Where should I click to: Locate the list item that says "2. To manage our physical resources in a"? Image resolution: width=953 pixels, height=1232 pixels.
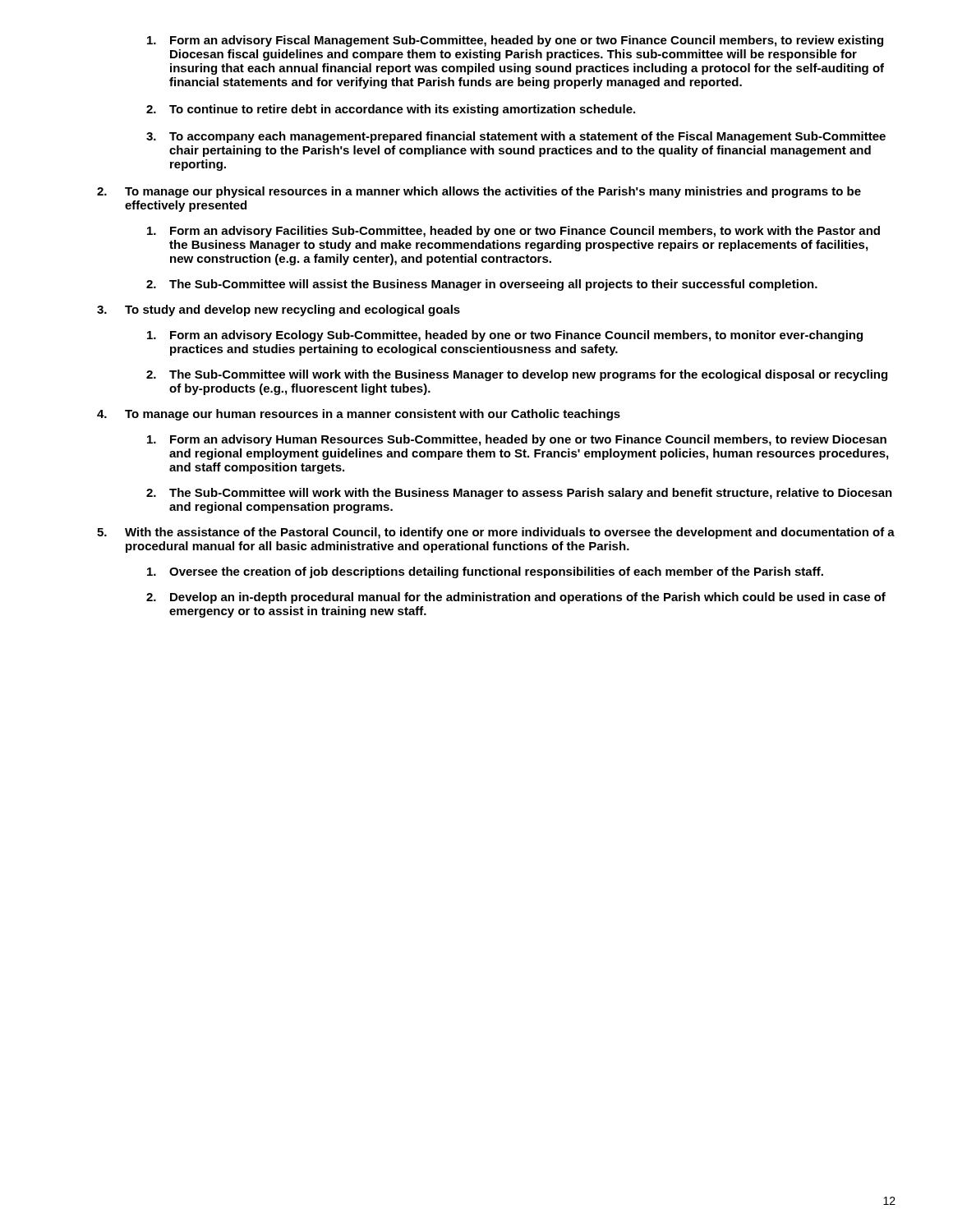point(485,198)
